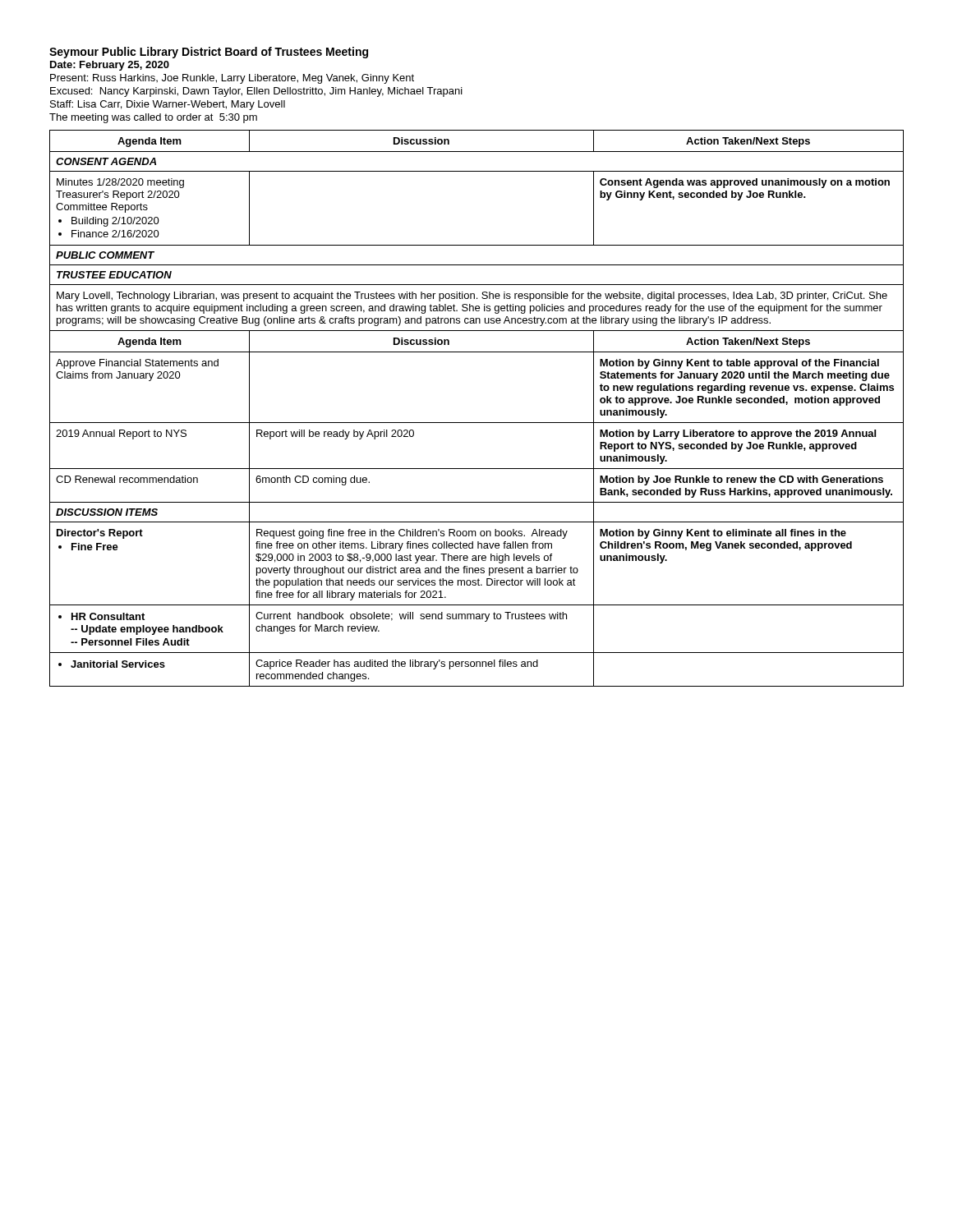Screen dimensions: 1232x953
Task: Navigate to the passage starting "Seymour Public Library District Board"
Action: (209, 53)
